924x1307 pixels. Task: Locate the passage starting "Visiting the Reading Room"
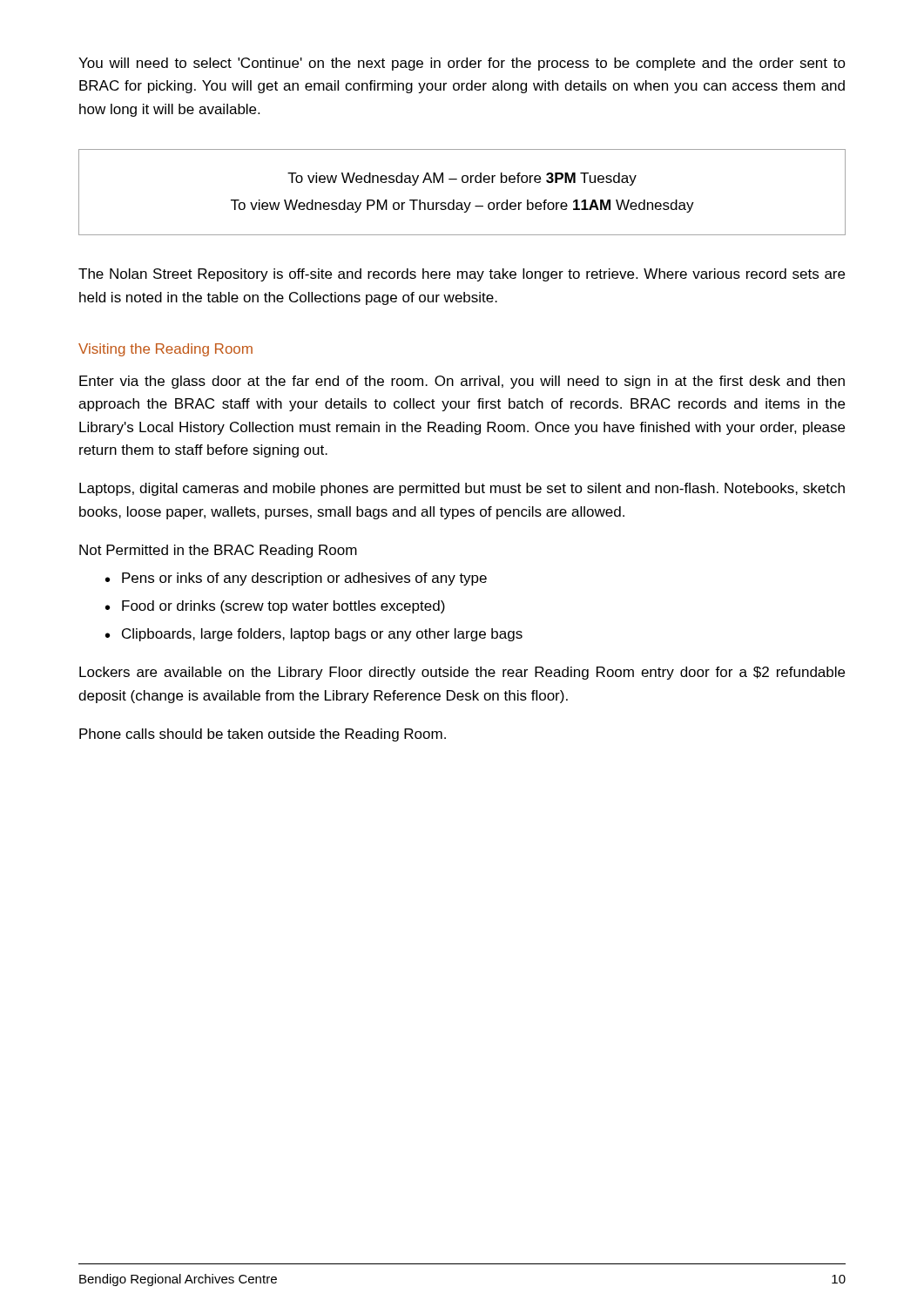point(166,349)
